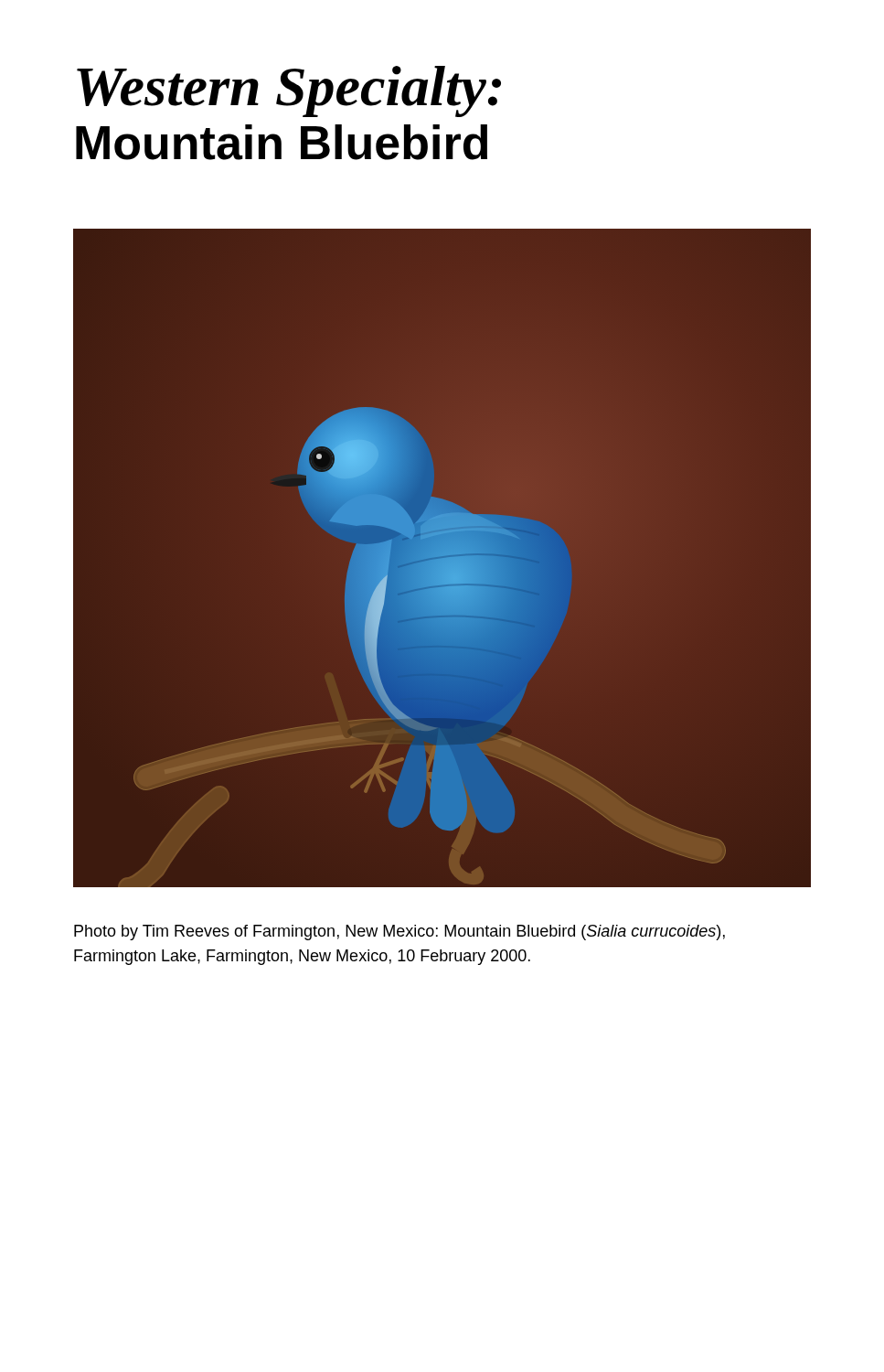Viewport: 884px width, 1372px height.
Task: Find the photo
Action: click(x=442, y=560)
